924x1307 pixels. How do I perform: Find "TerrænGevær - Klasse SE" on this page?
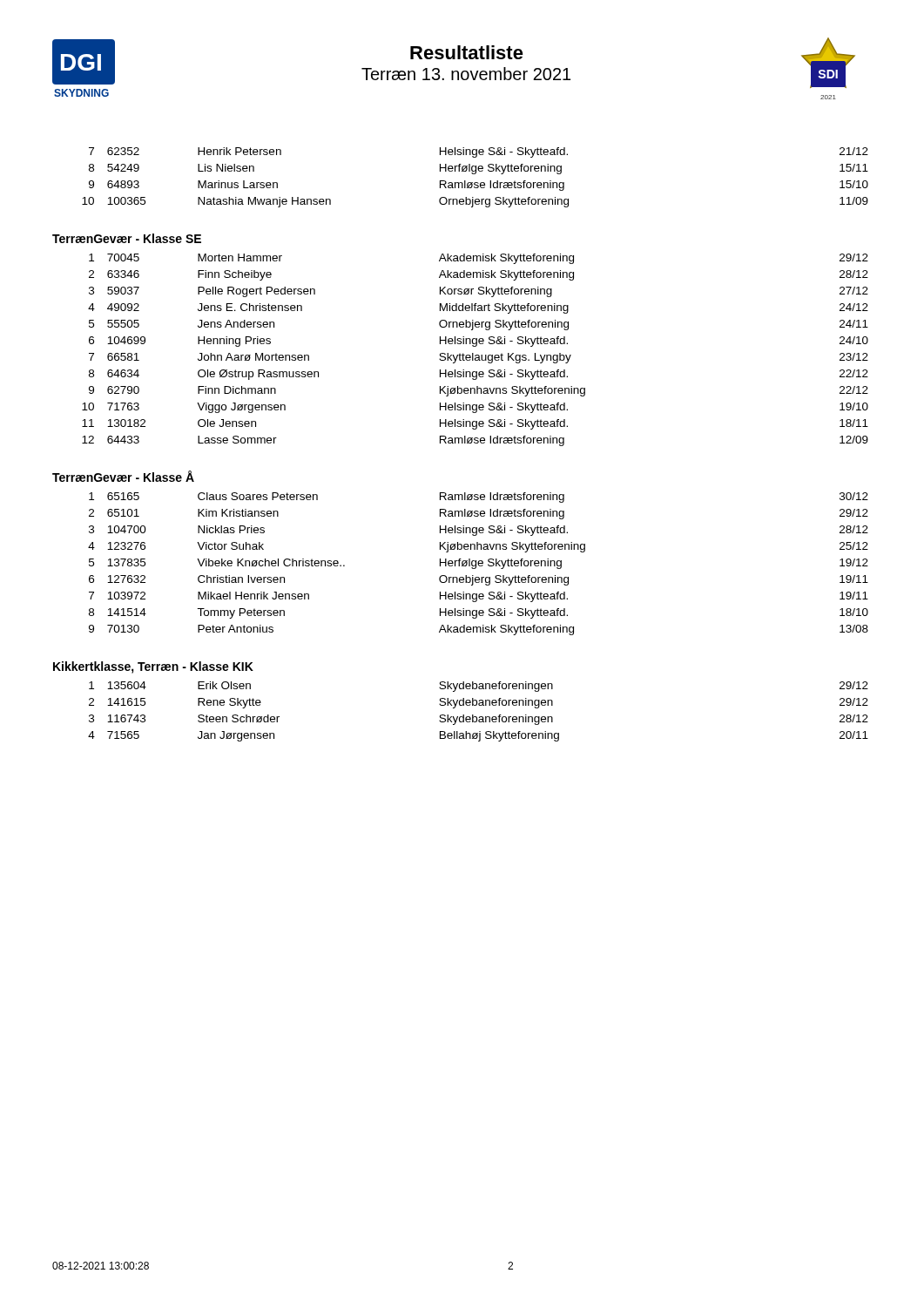click(x=127, y=239)
